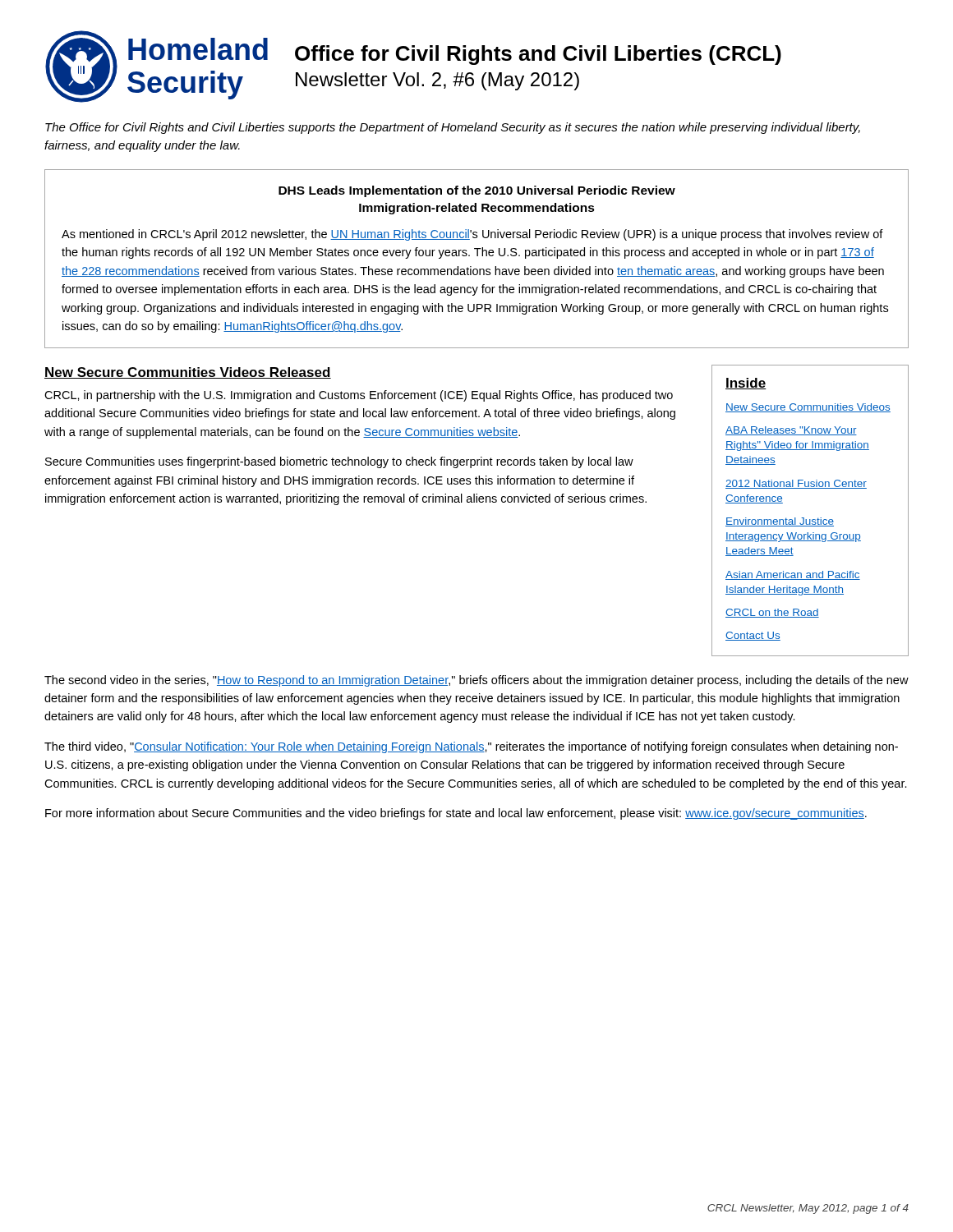Navigate to the text starting "Contact Us"
This screenshot has height=1232, width=953.
[x=753, y=636]
